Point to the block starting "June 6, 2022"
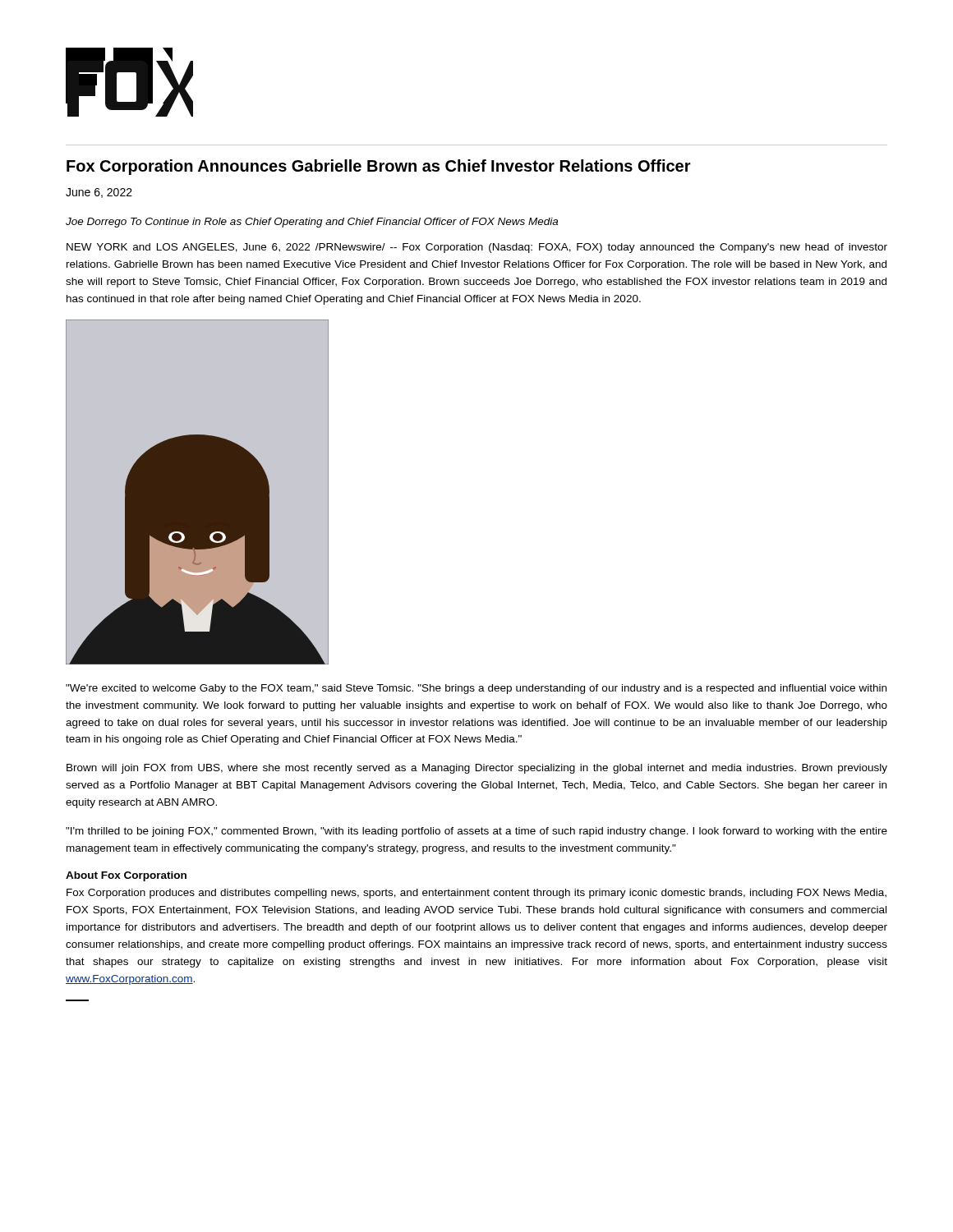 point(99,192)
